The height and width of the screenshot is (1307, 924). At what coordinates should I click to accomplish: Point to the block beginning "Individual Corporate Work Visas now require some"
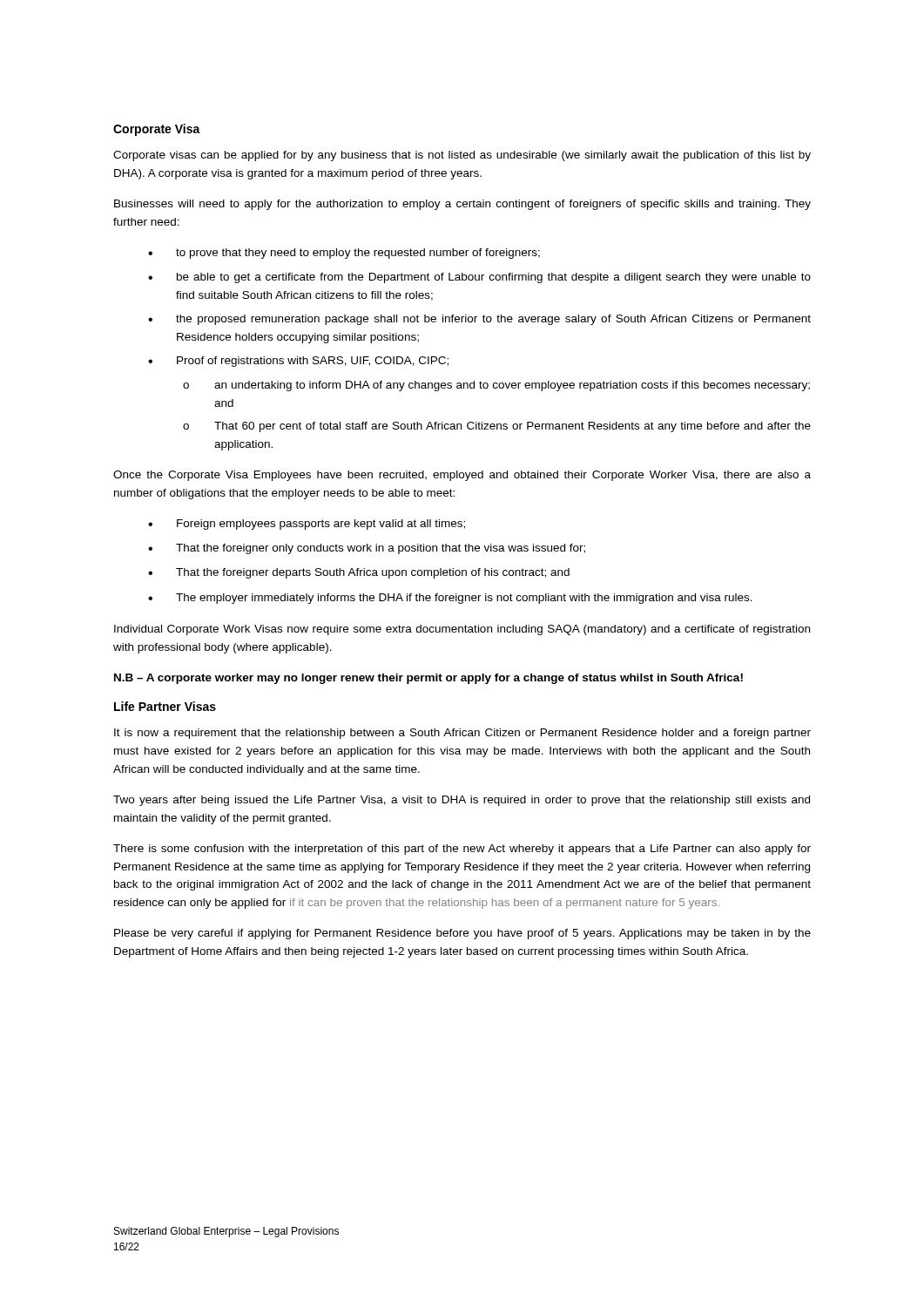coord(462,638)
